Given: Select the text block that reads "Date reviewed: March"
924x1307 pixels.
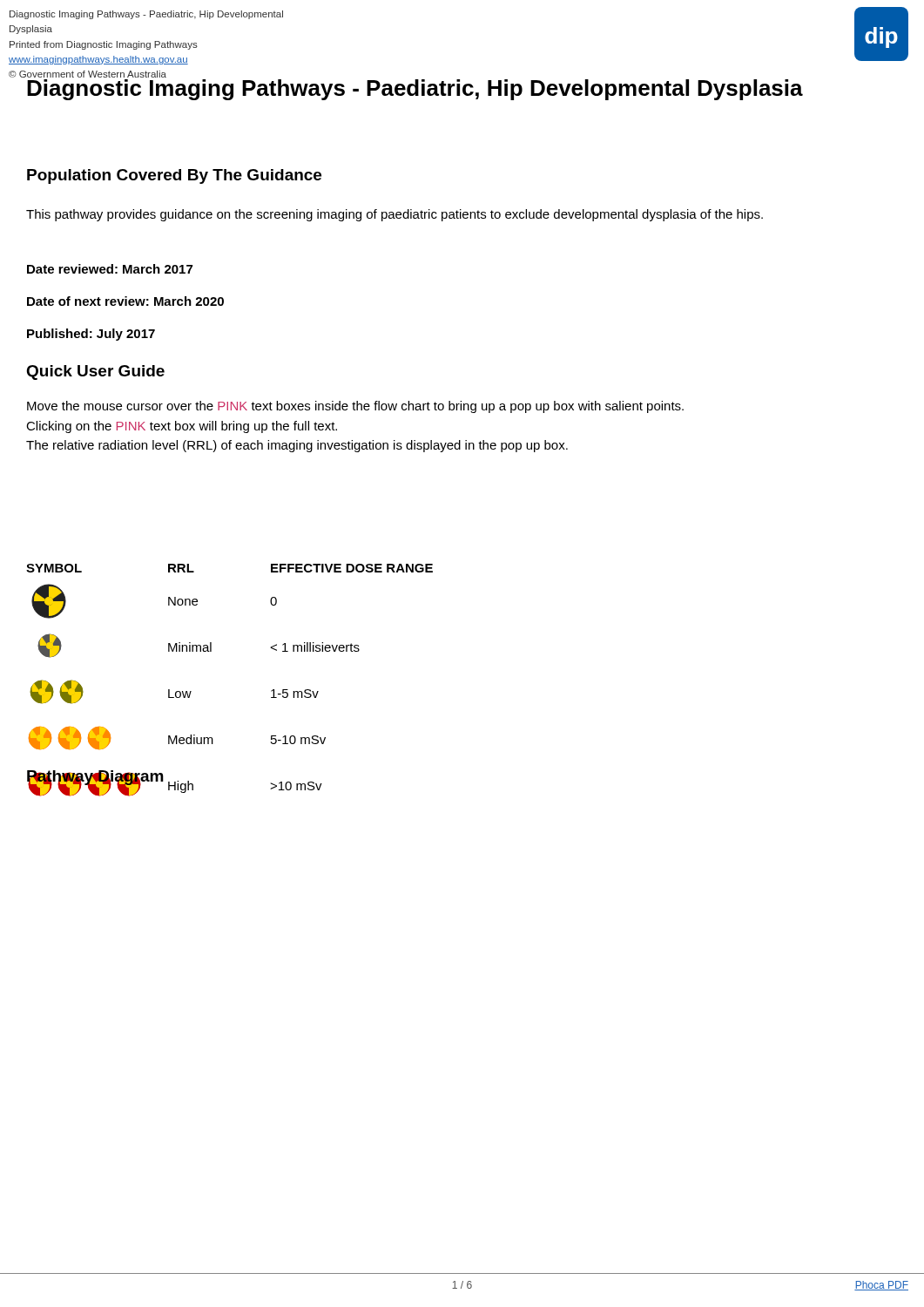Looking at the screenshot, I should (x=110, y=269).
